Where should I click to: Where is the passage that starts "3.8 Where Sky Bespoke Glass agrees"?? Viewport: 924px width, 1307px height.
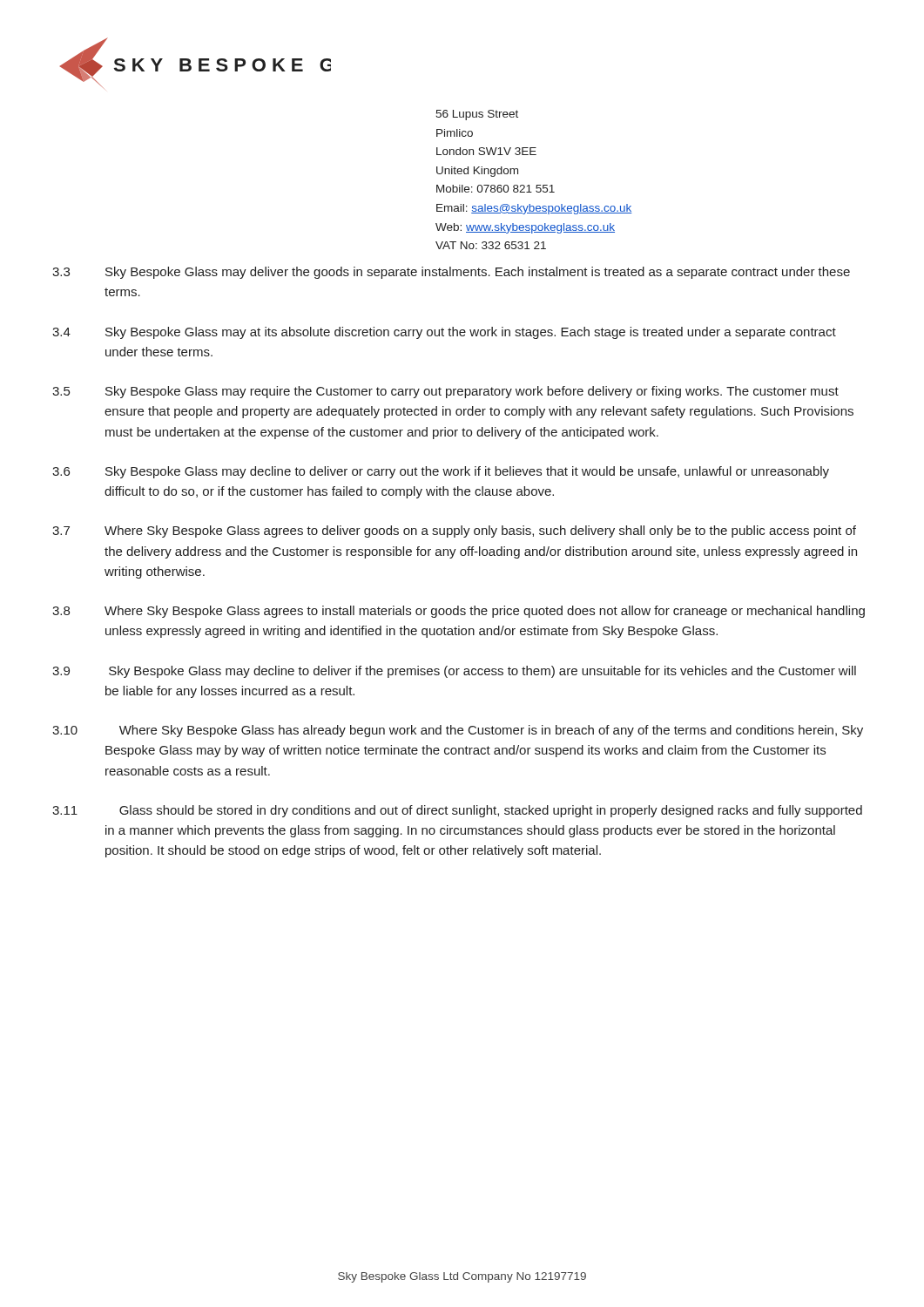(x=462, y=621)
